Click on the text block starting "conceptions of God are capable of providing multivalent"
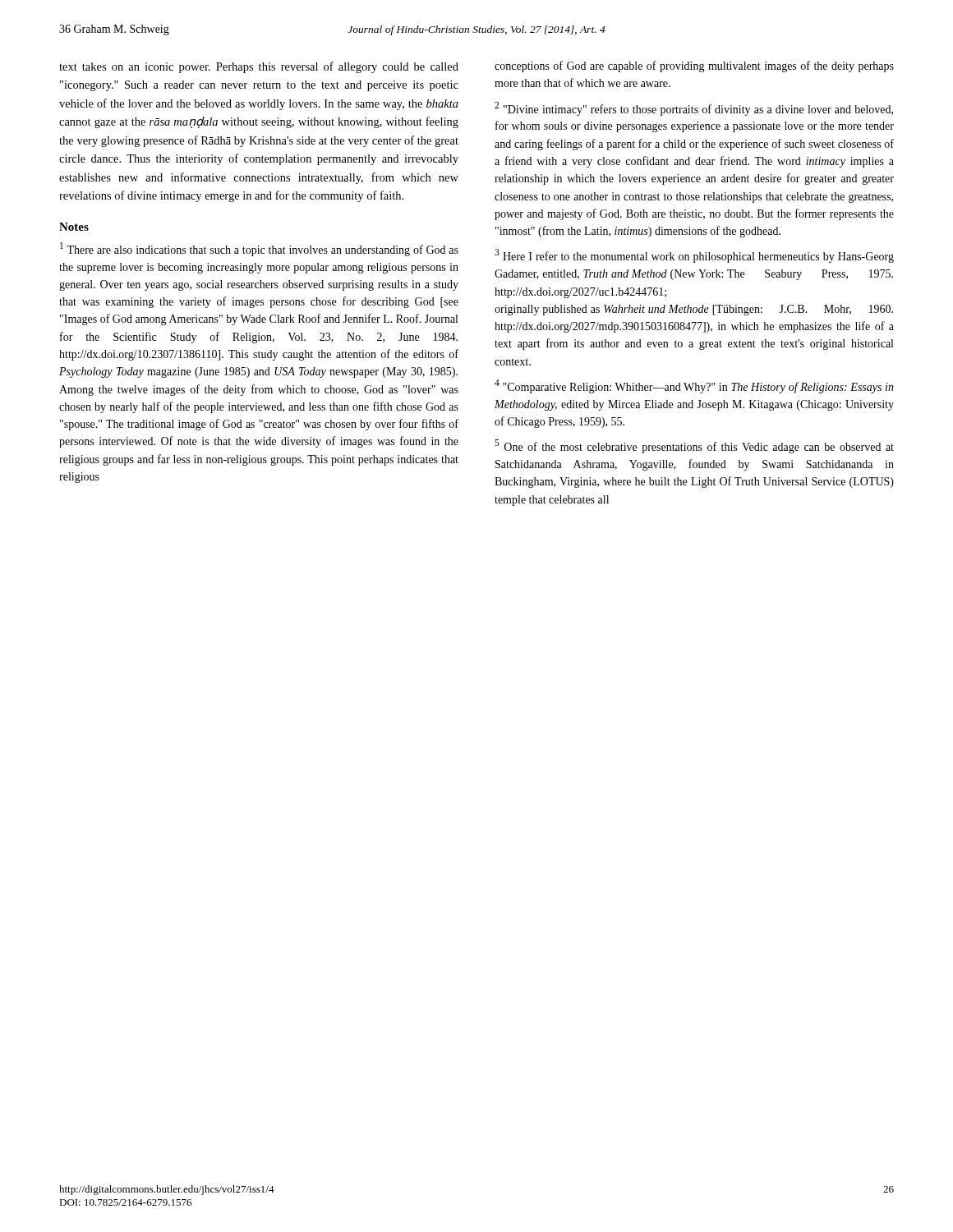This screenshot has height=1232, width=953. (x=694, y=75)
